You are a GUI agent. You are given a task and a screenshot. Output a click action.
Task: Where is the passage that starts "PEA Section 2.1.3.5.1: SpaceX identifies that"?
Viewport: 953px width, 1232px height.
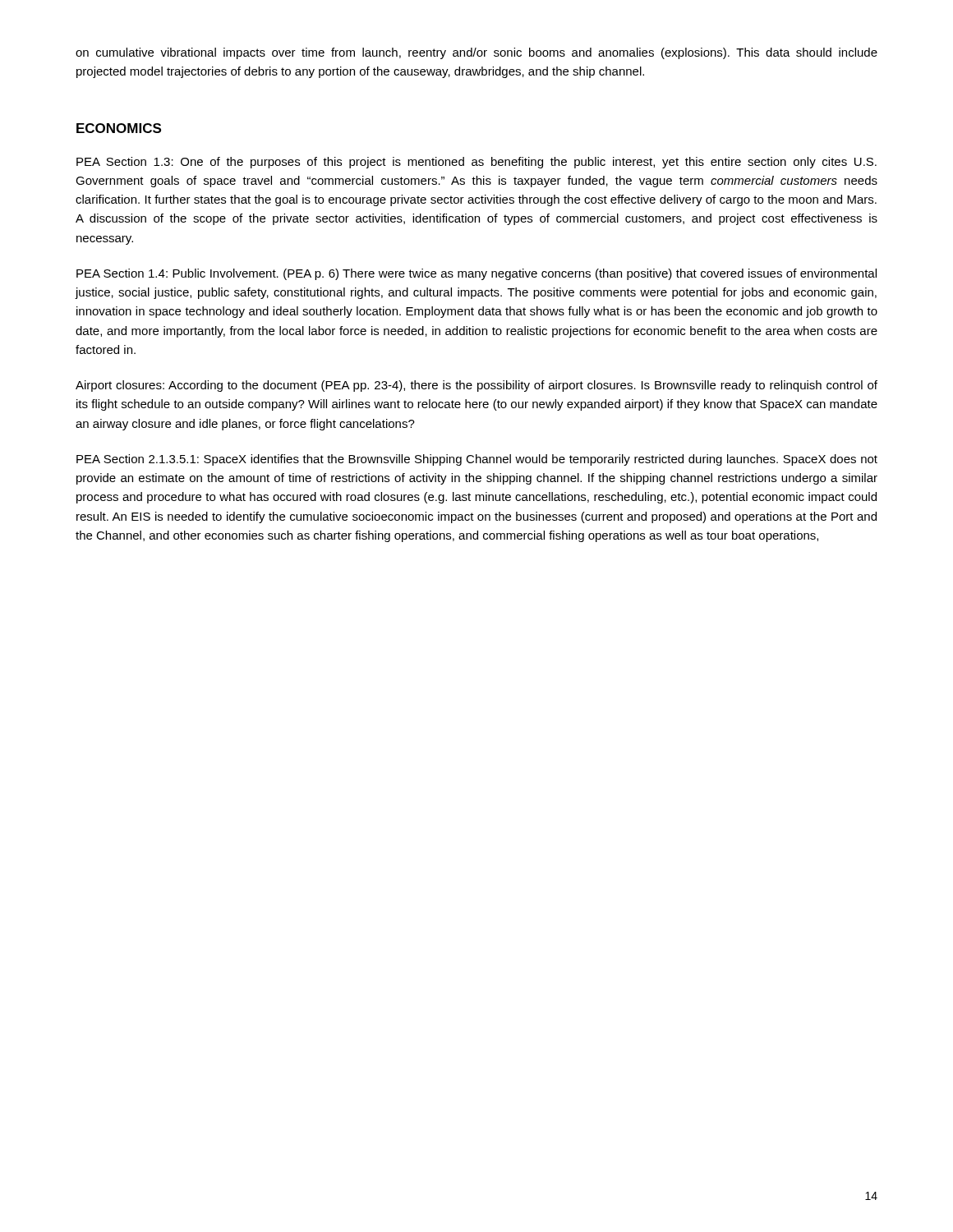click(476, 497)
